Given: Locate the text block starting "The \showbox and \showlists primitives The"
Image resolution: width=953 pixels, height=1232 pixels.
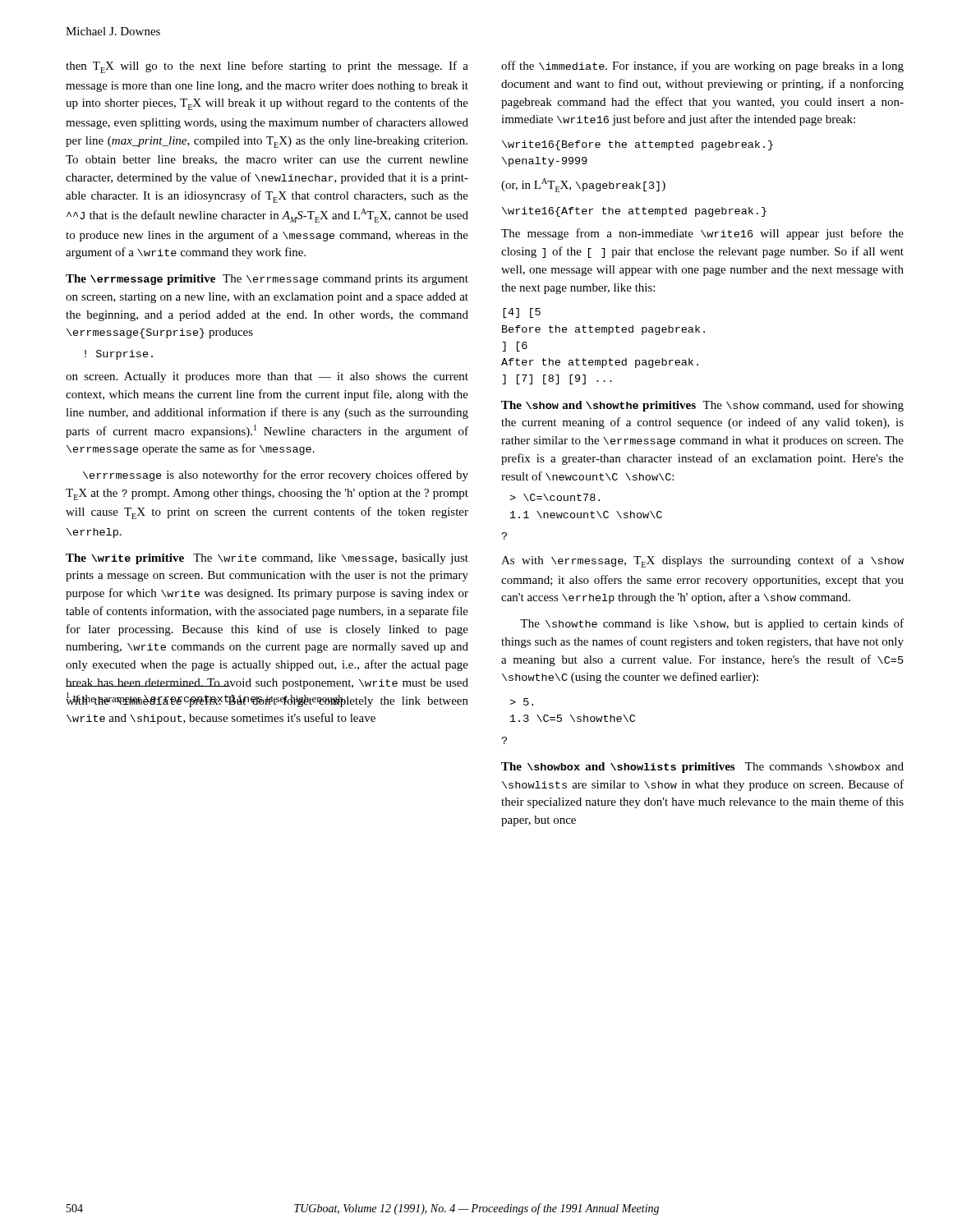Looking at the screenshot, I should pyautogui.click(x=702, y=793).
